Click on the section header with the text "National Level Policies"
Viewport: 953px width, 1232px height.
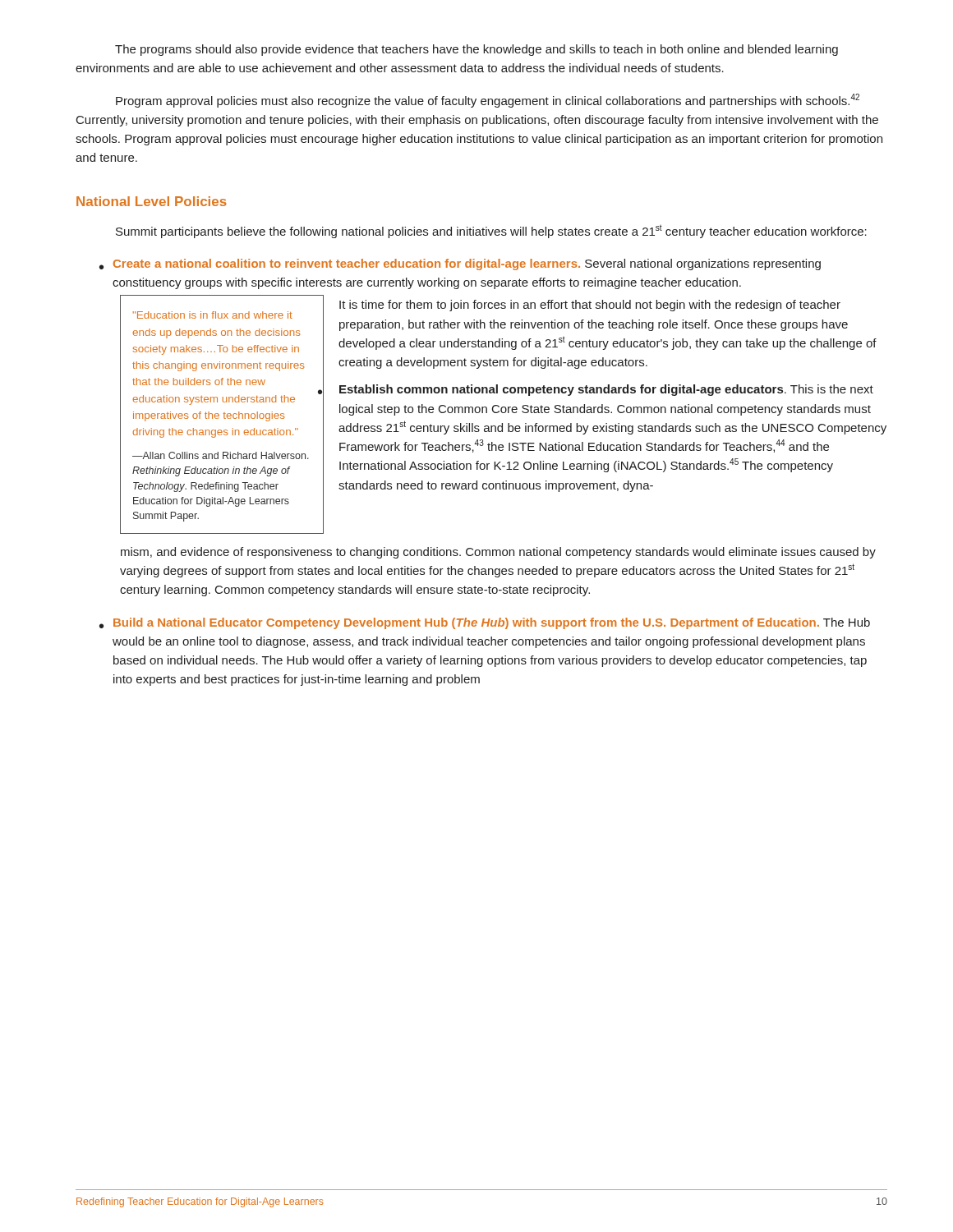coord(151,201)
